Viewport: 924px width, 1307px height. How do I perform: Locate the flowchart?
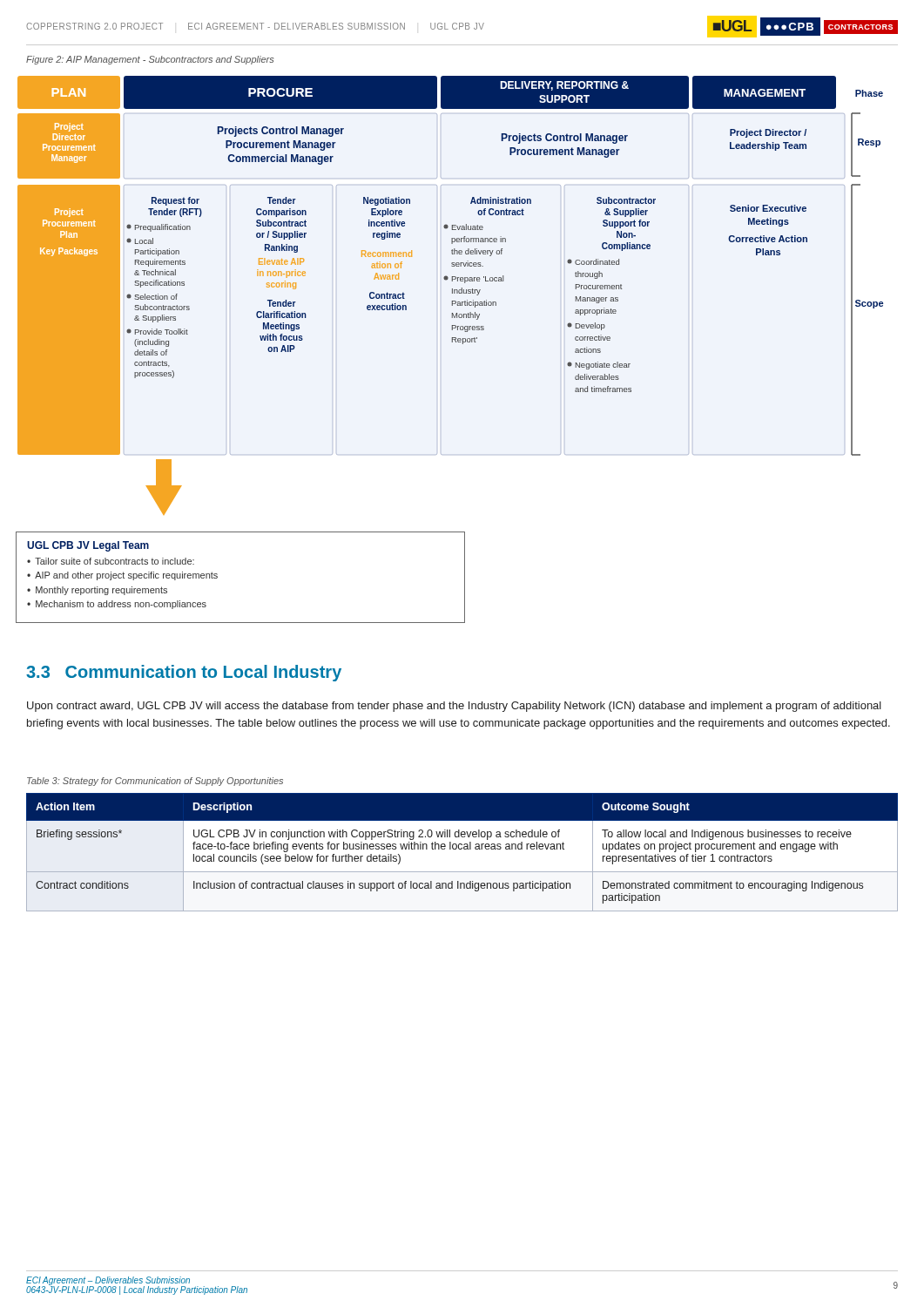tap(462, 298)
